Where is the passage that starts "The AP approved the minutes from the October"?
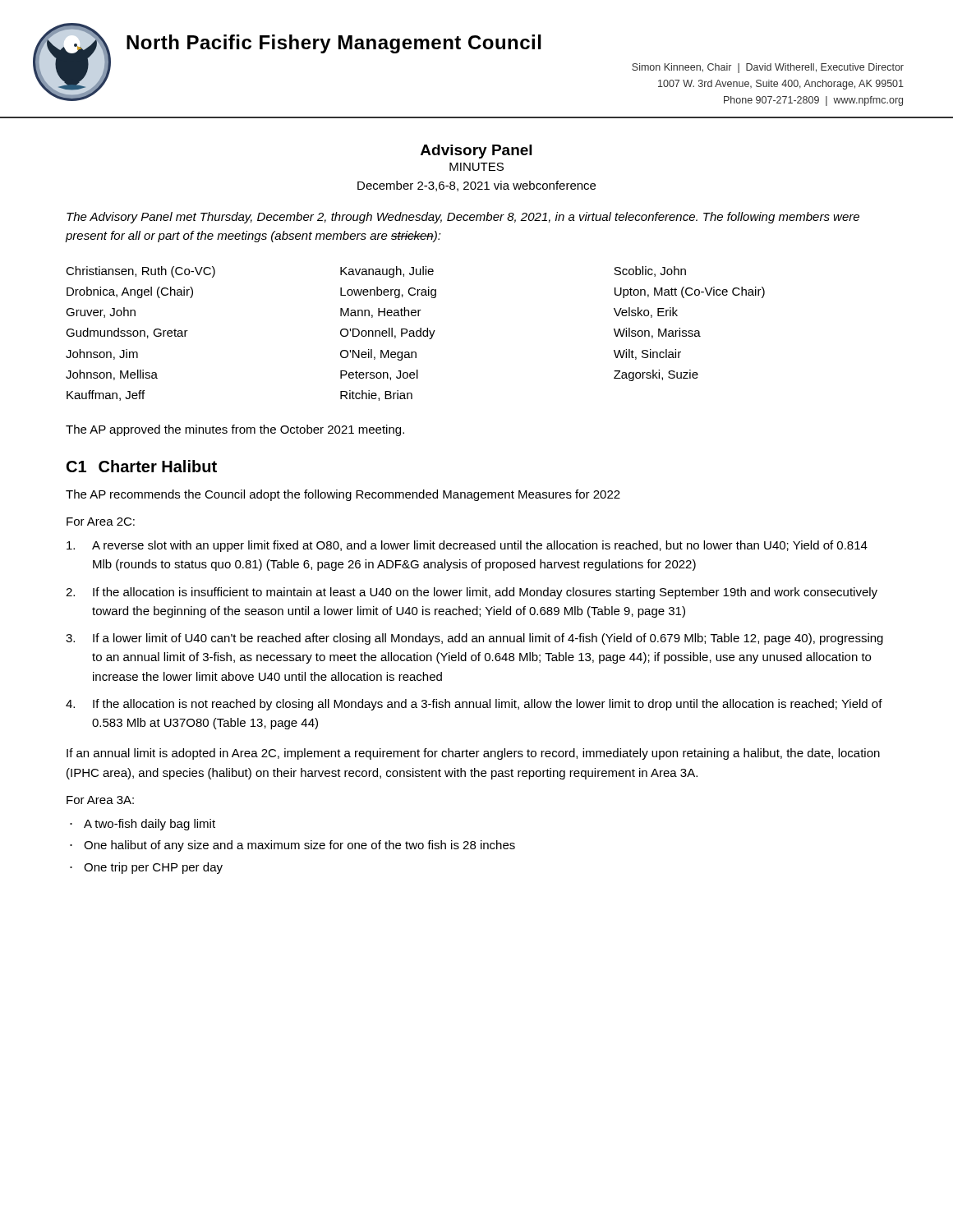 pyautogui.click(x=236, y=429)
